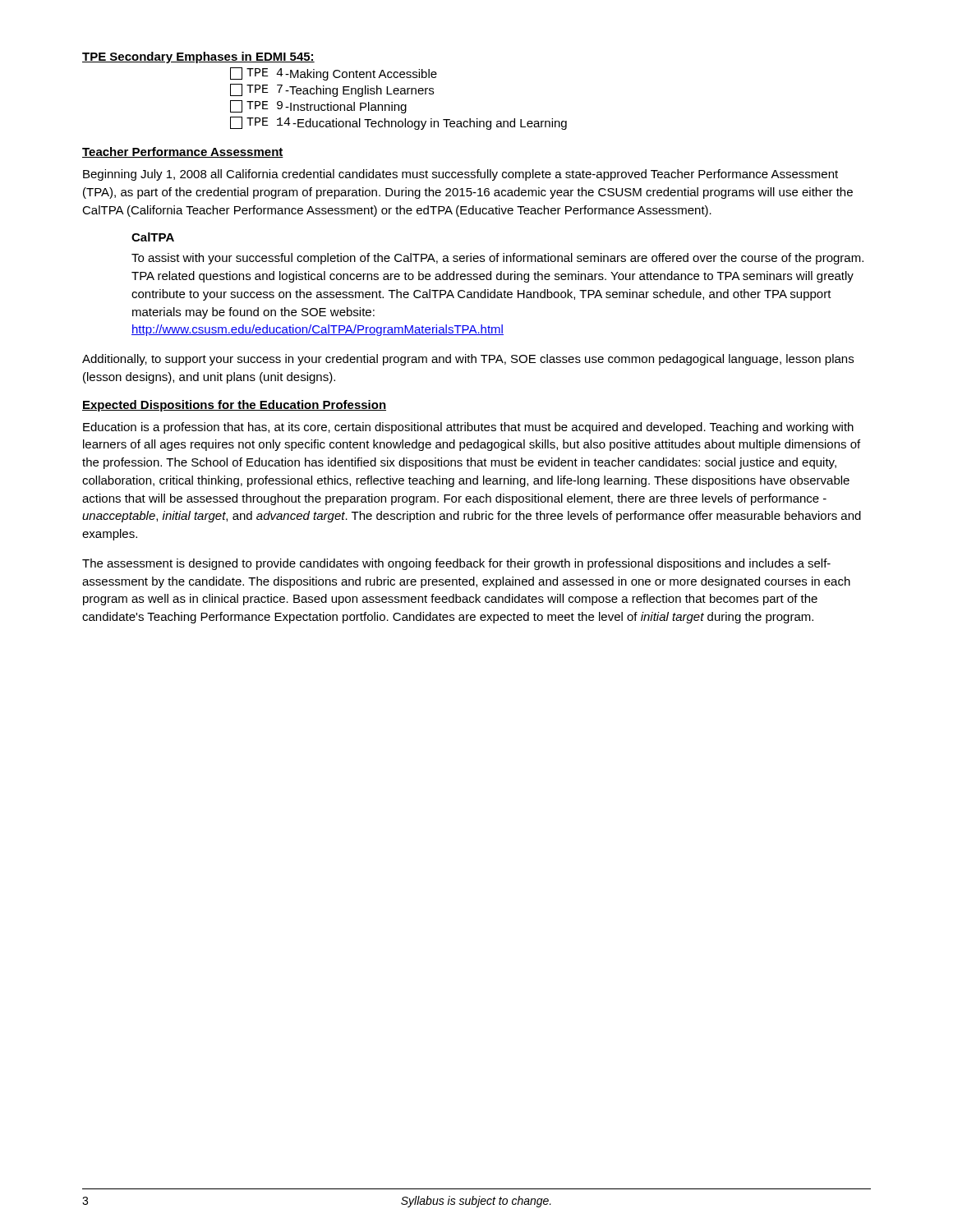
Task: Locate the element starting "TPE 4-Making Content Accessible"
Action: (x=334, y=73)
